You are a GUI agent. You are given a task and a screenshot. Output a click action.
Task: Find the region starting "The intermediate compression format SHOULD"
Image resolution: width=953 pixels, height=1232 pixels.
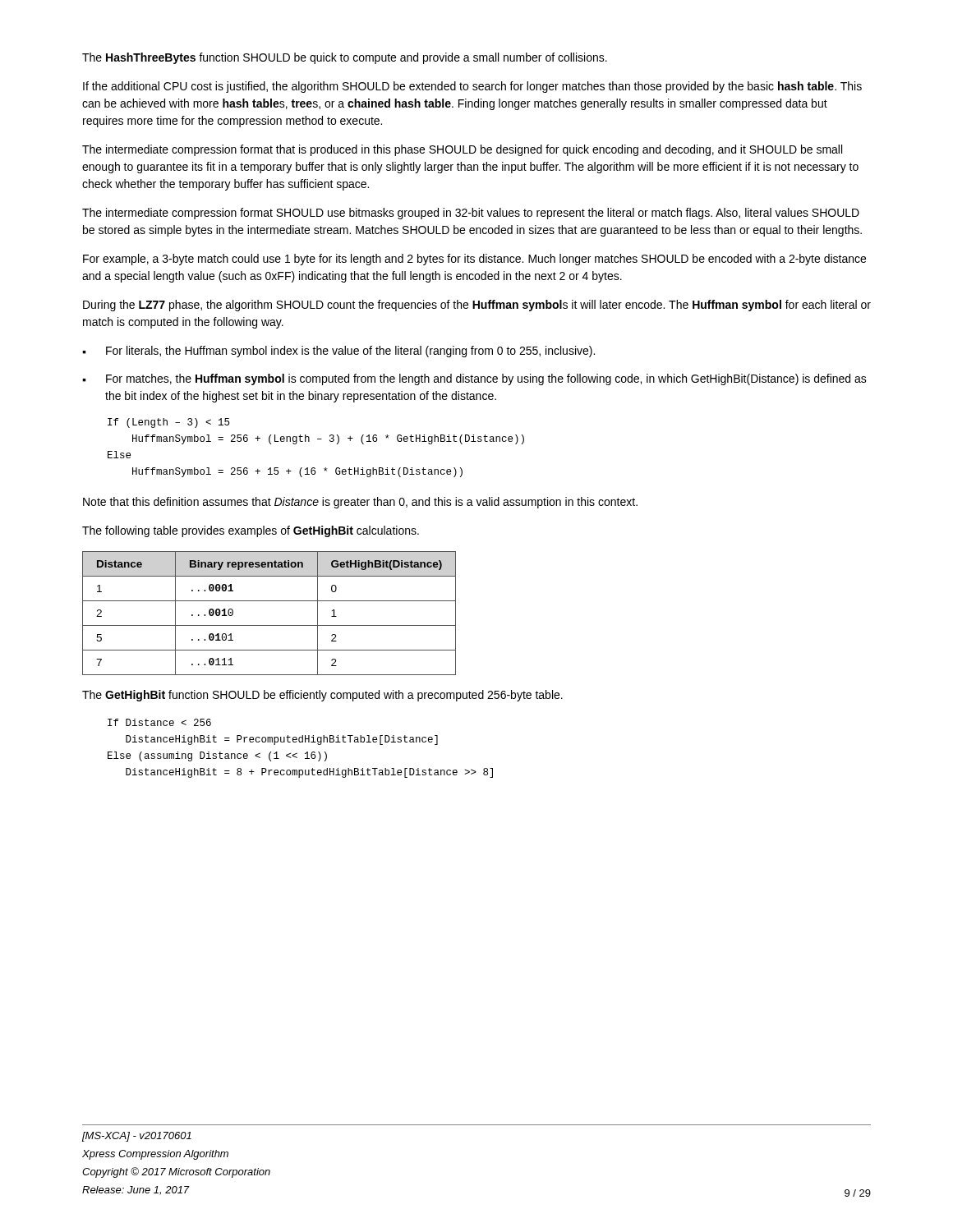tap(476, 222)
